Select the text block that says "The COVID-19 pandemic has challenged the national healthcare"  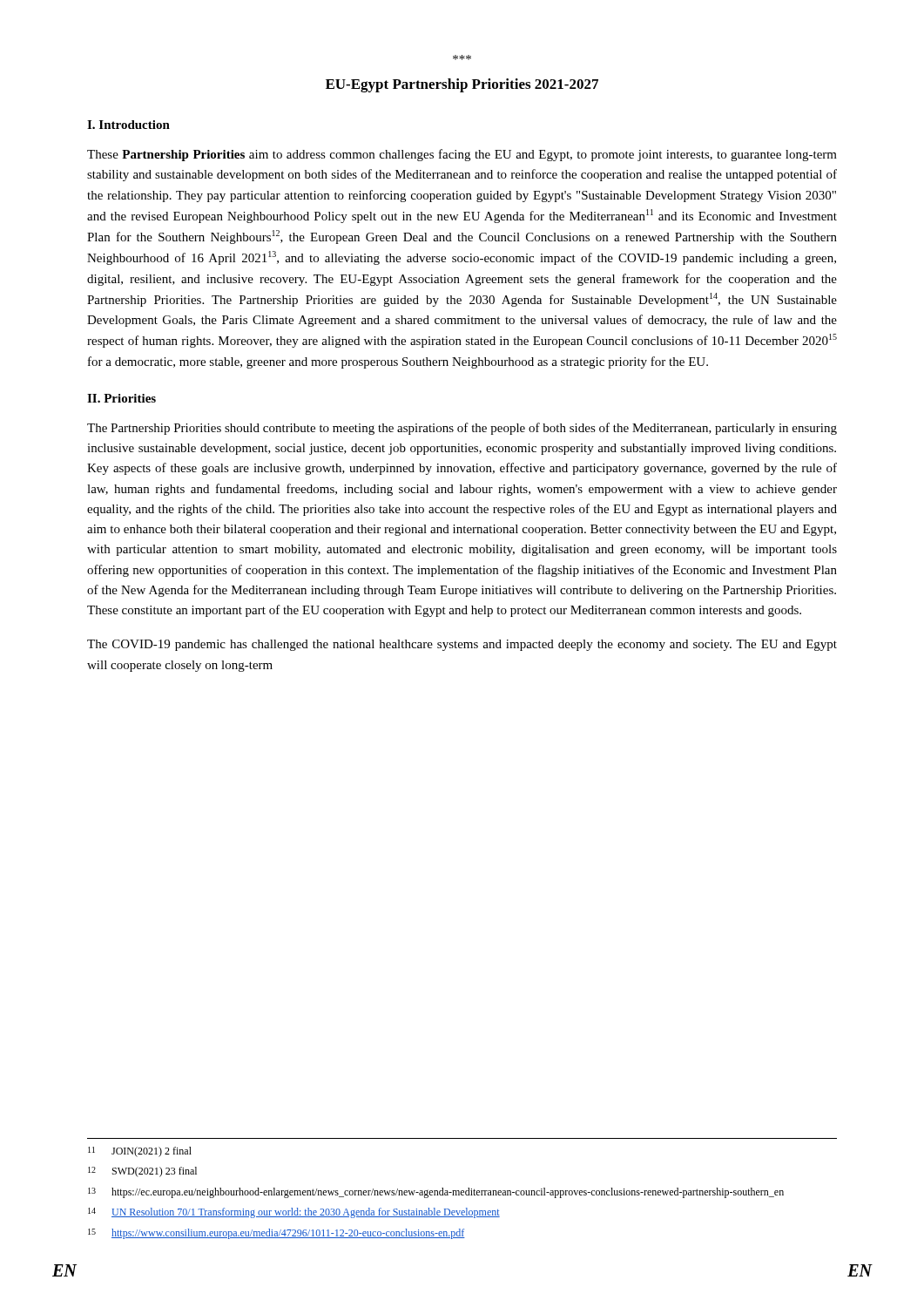(462, 654)
